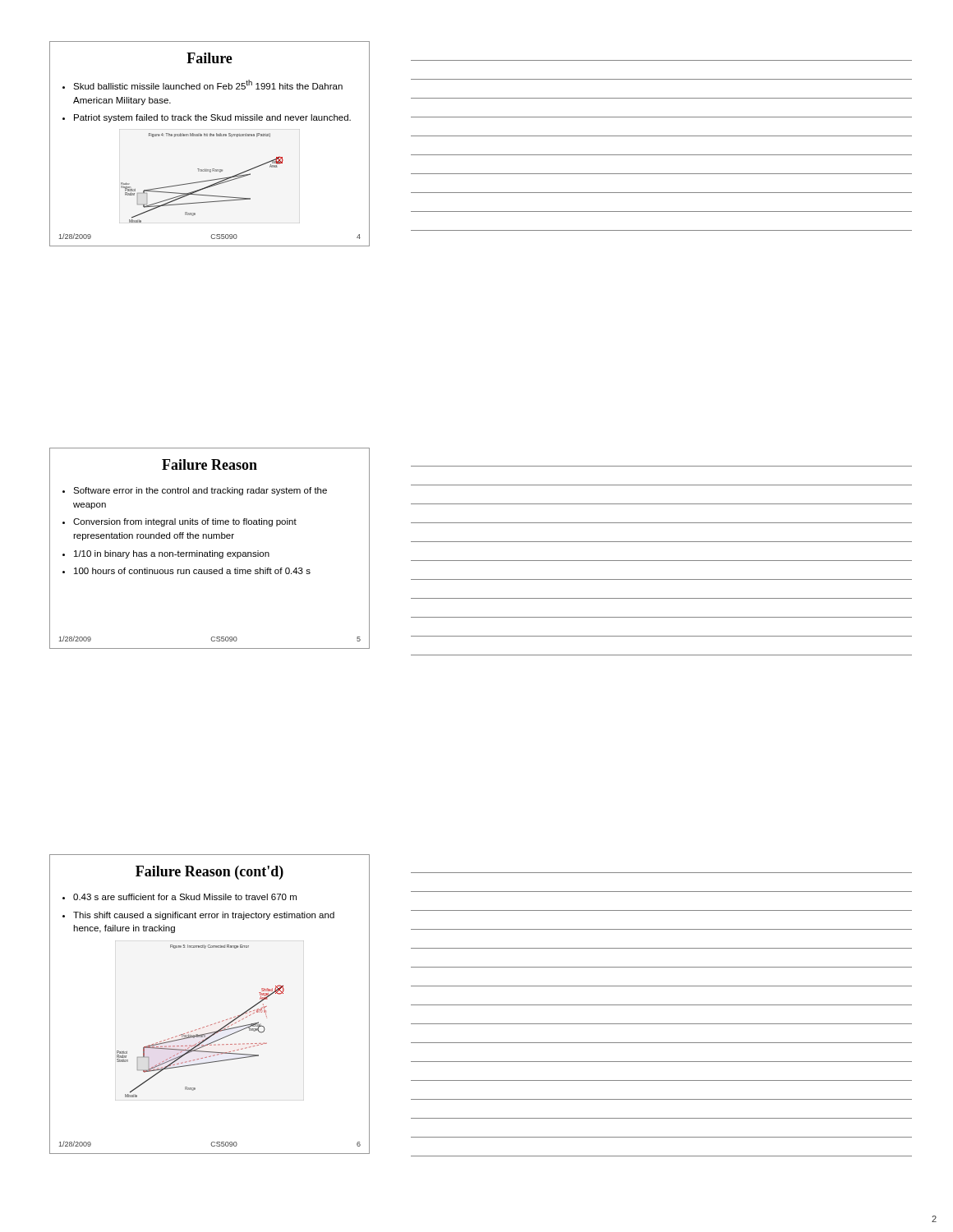Point to the block beginning "Skud ballistic missile launched on"
Screen dimensions: 1232x953
coord(215,92)
